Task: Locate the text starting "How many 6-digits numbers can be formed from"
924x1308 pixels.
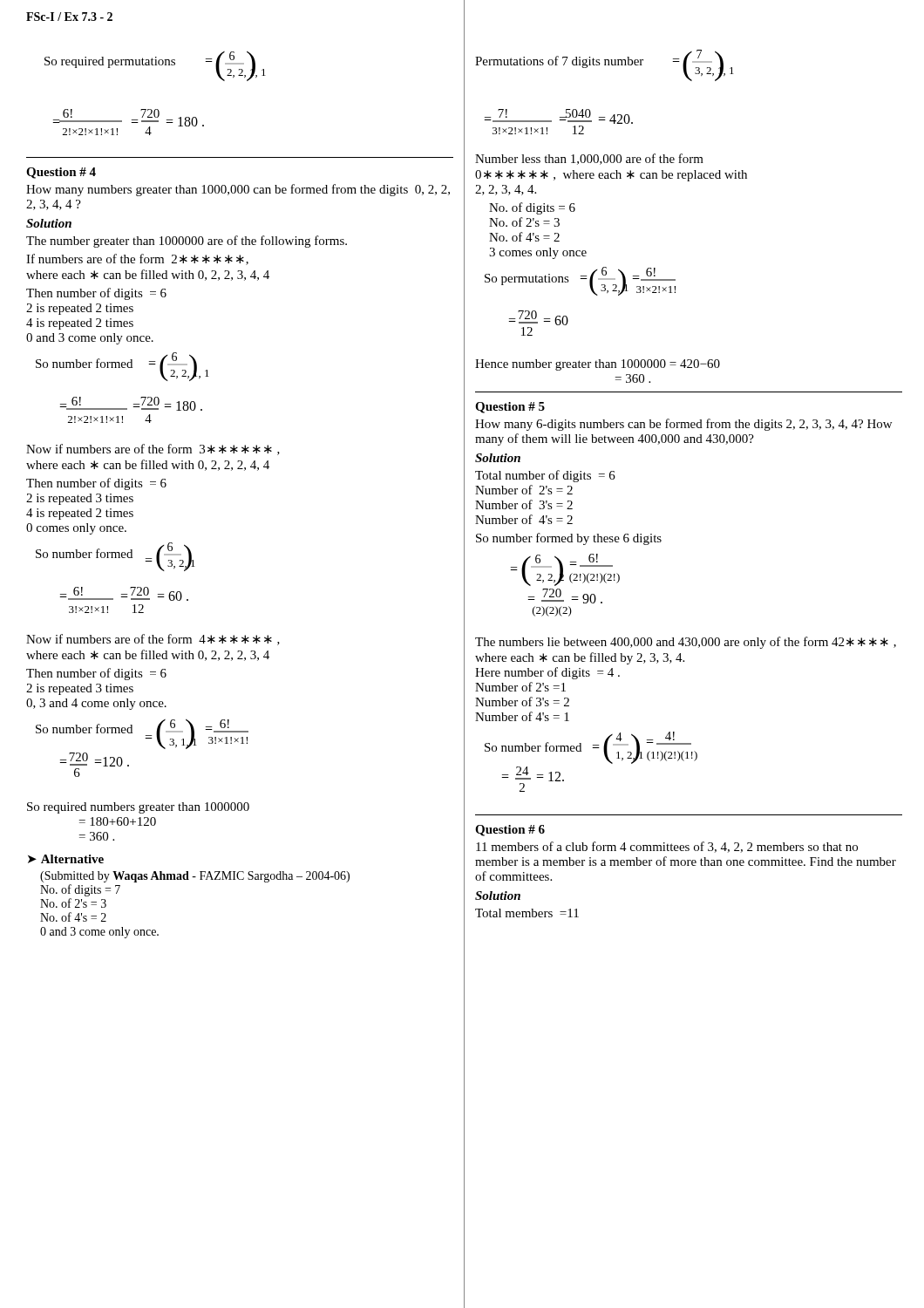Action: coord(684,431)
